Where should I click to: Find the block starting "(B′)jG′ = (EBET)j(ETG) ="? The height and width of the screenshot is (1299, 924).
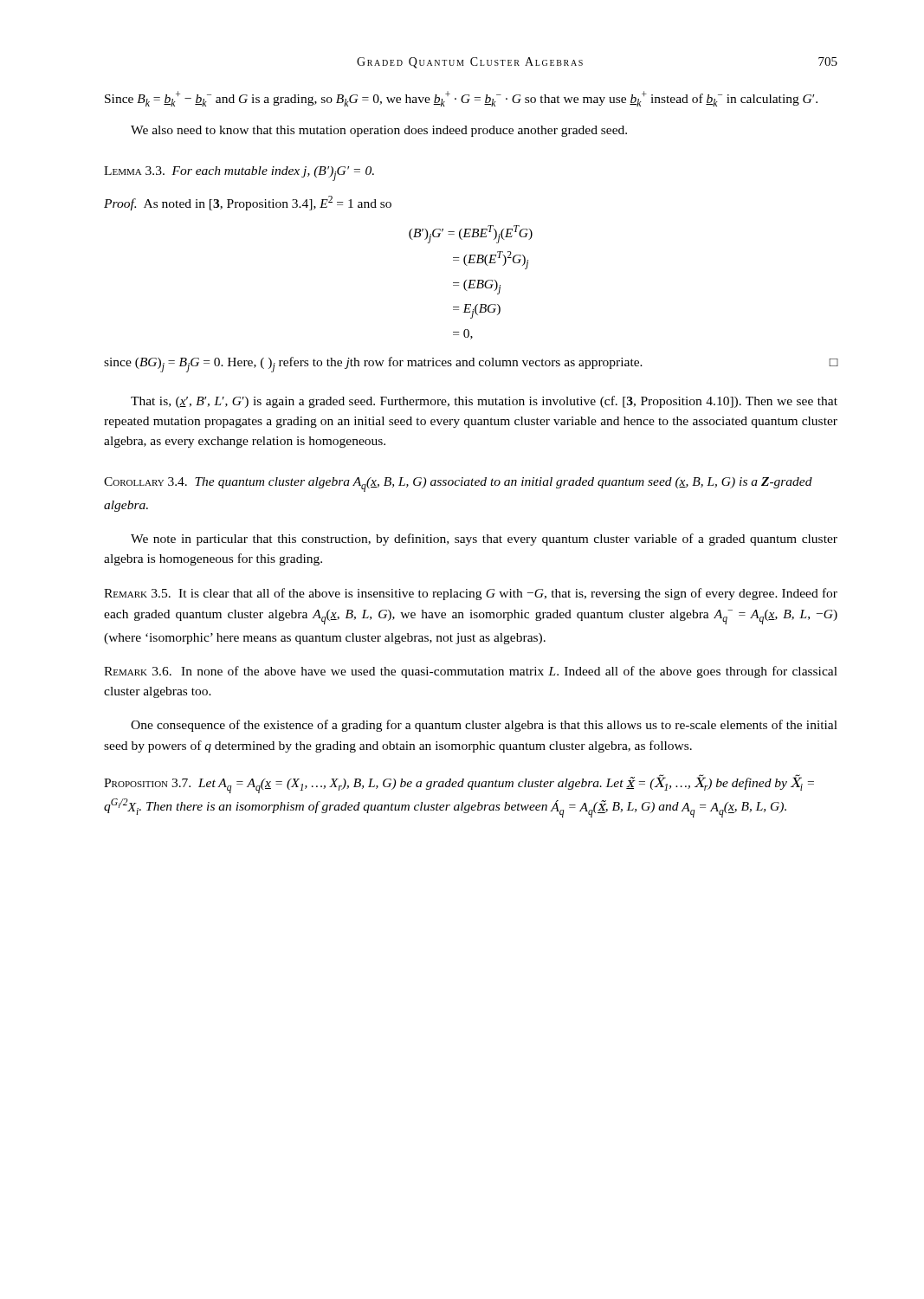point(471,283)
